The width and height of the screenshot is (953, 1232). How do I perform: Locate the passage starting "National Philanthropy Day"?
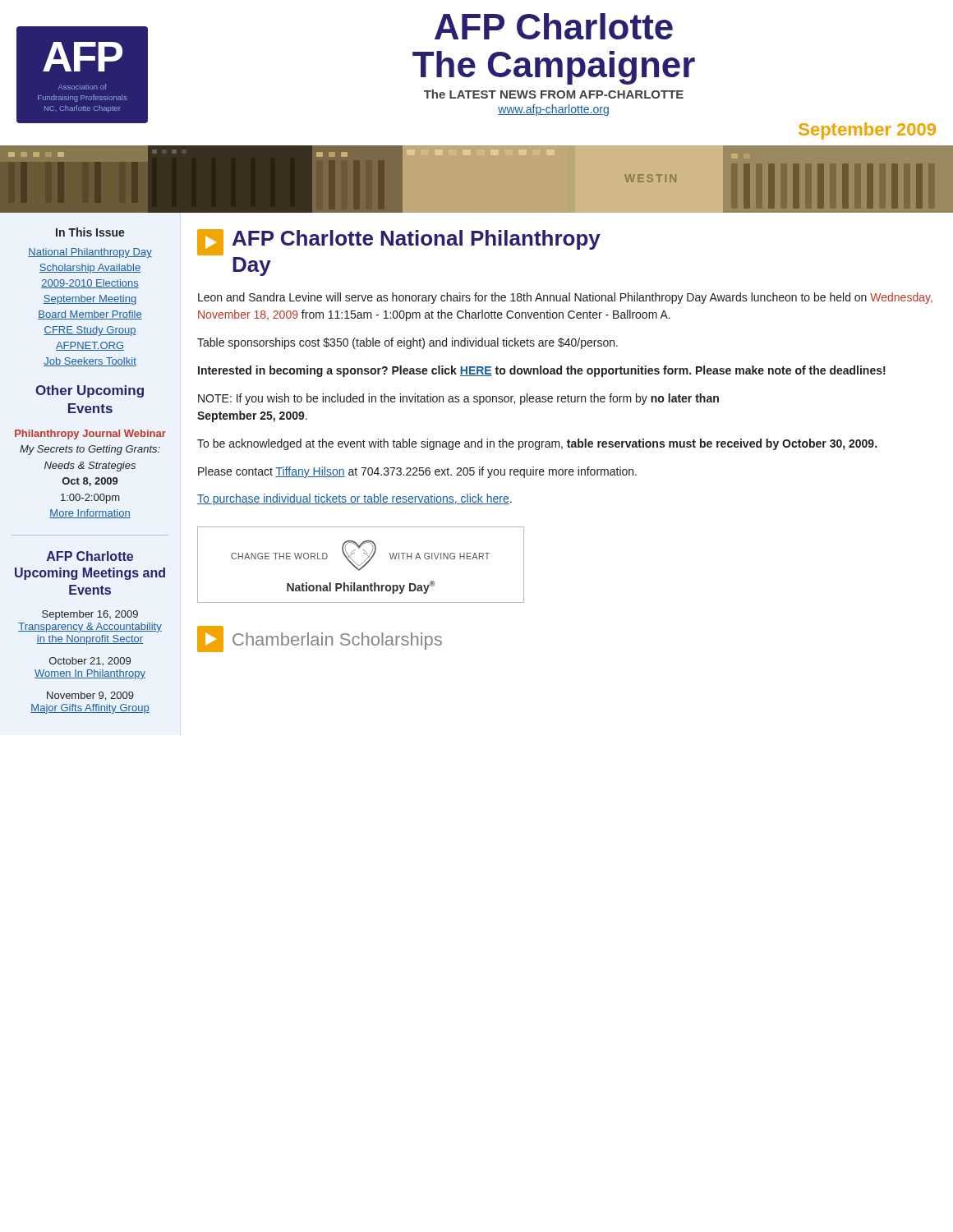[90, 252]
